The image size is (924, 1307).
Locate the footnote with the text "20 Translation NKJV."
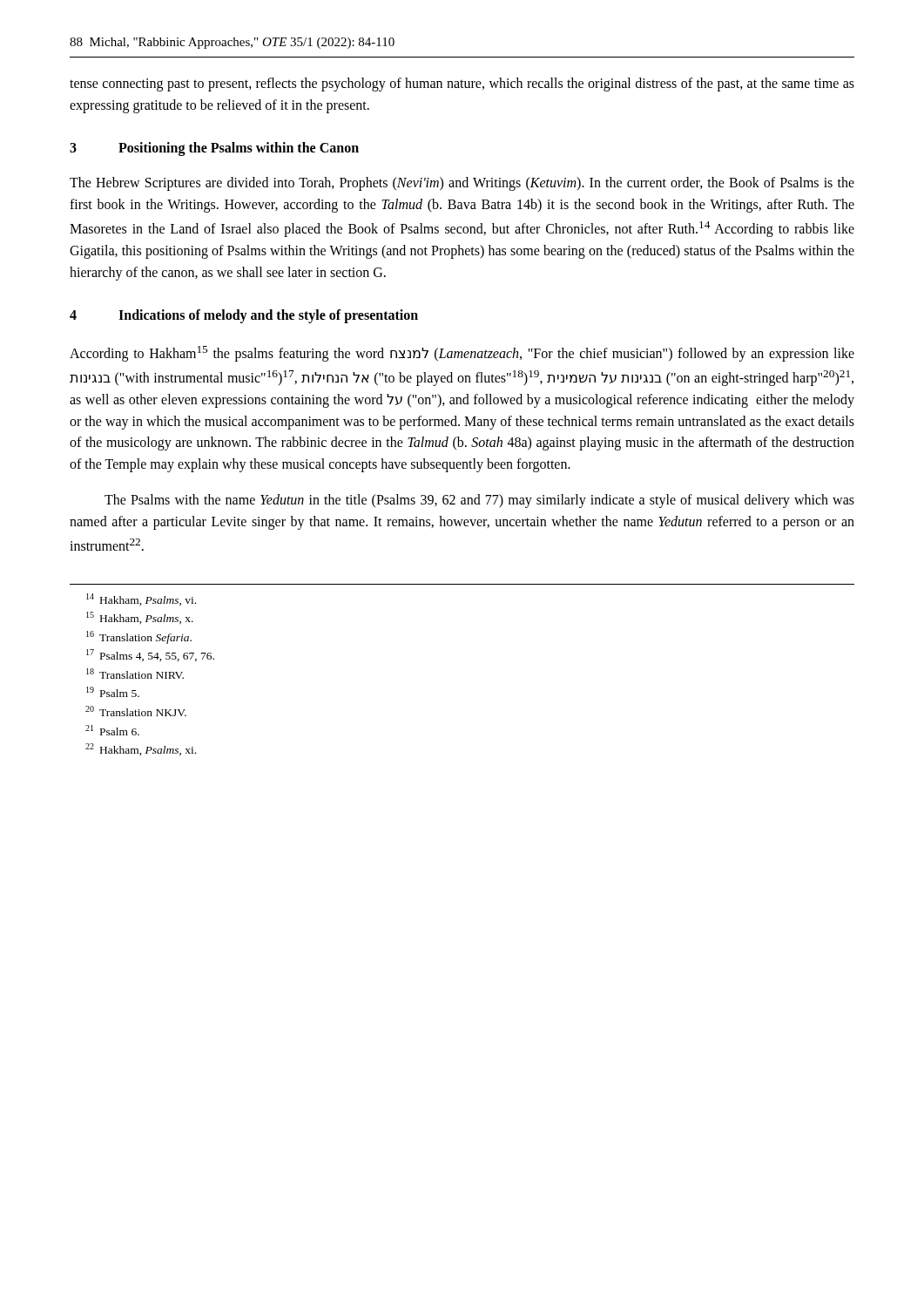(128, 713)
